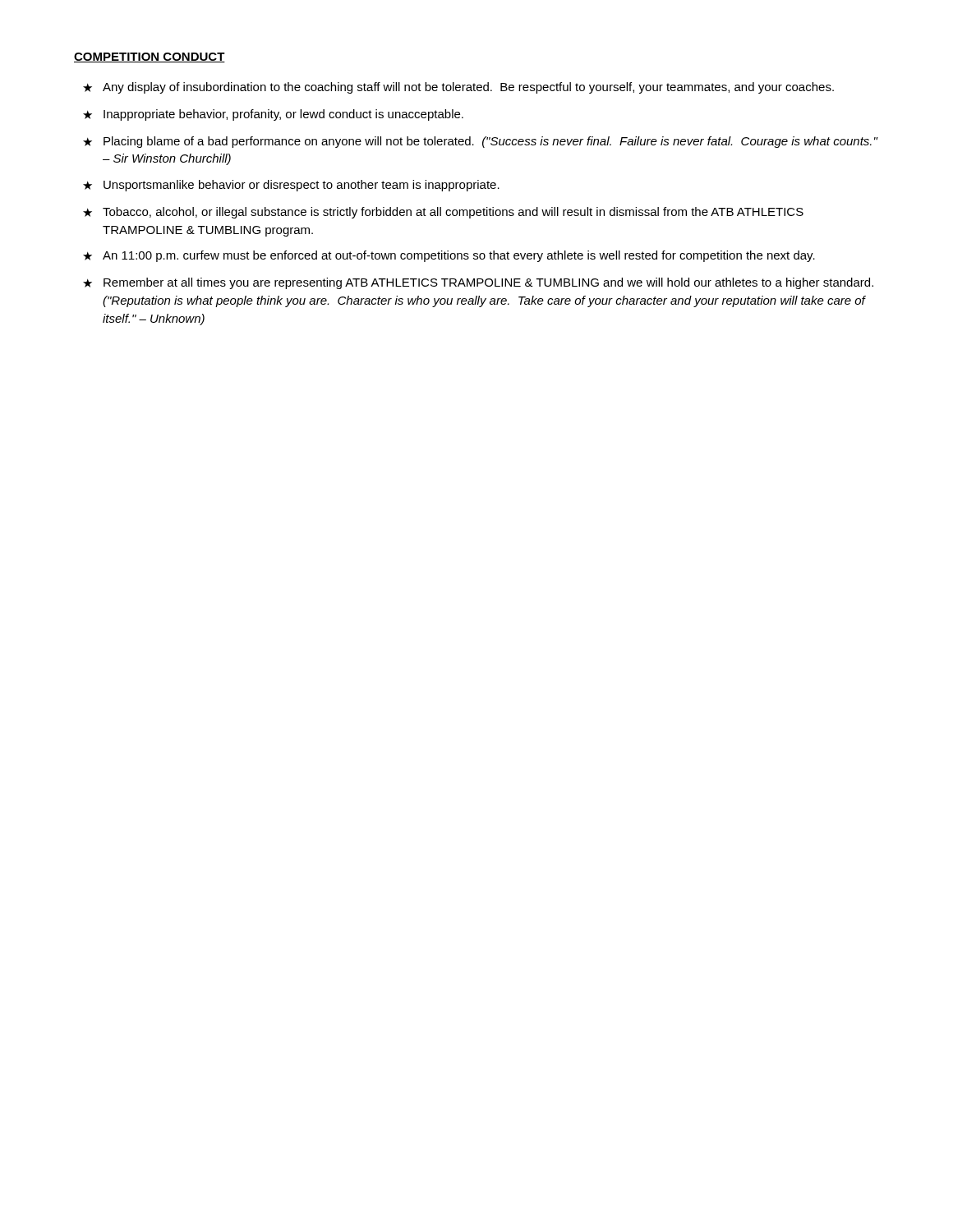Click on the text block starting "★ Inappropriate behavior, profanity, or lewd"
The width and height of the screenshot is (953, 1232).
[x=273, y=115]
